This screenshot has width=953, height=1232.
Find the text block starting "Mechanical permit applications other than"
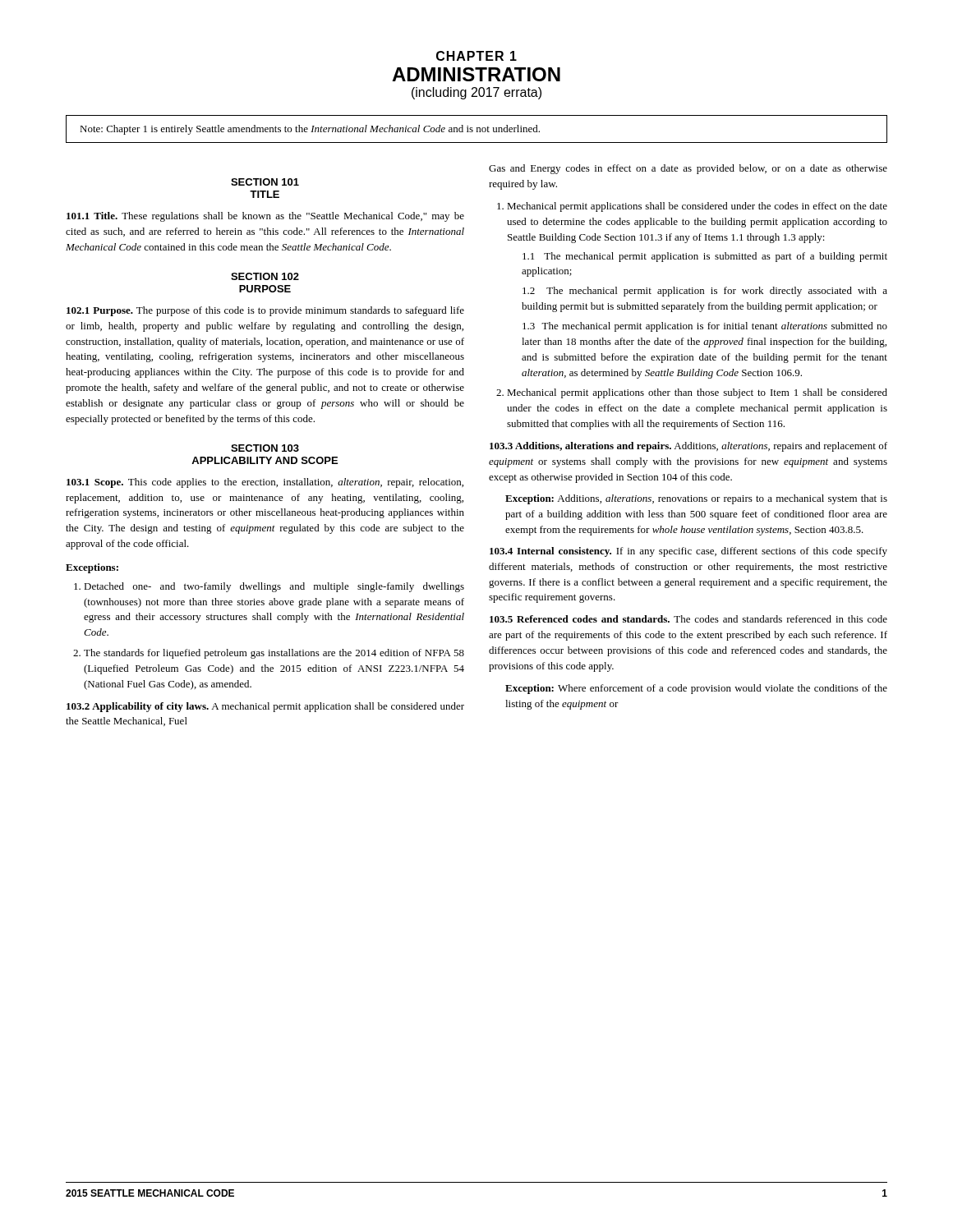pos(697,409)
